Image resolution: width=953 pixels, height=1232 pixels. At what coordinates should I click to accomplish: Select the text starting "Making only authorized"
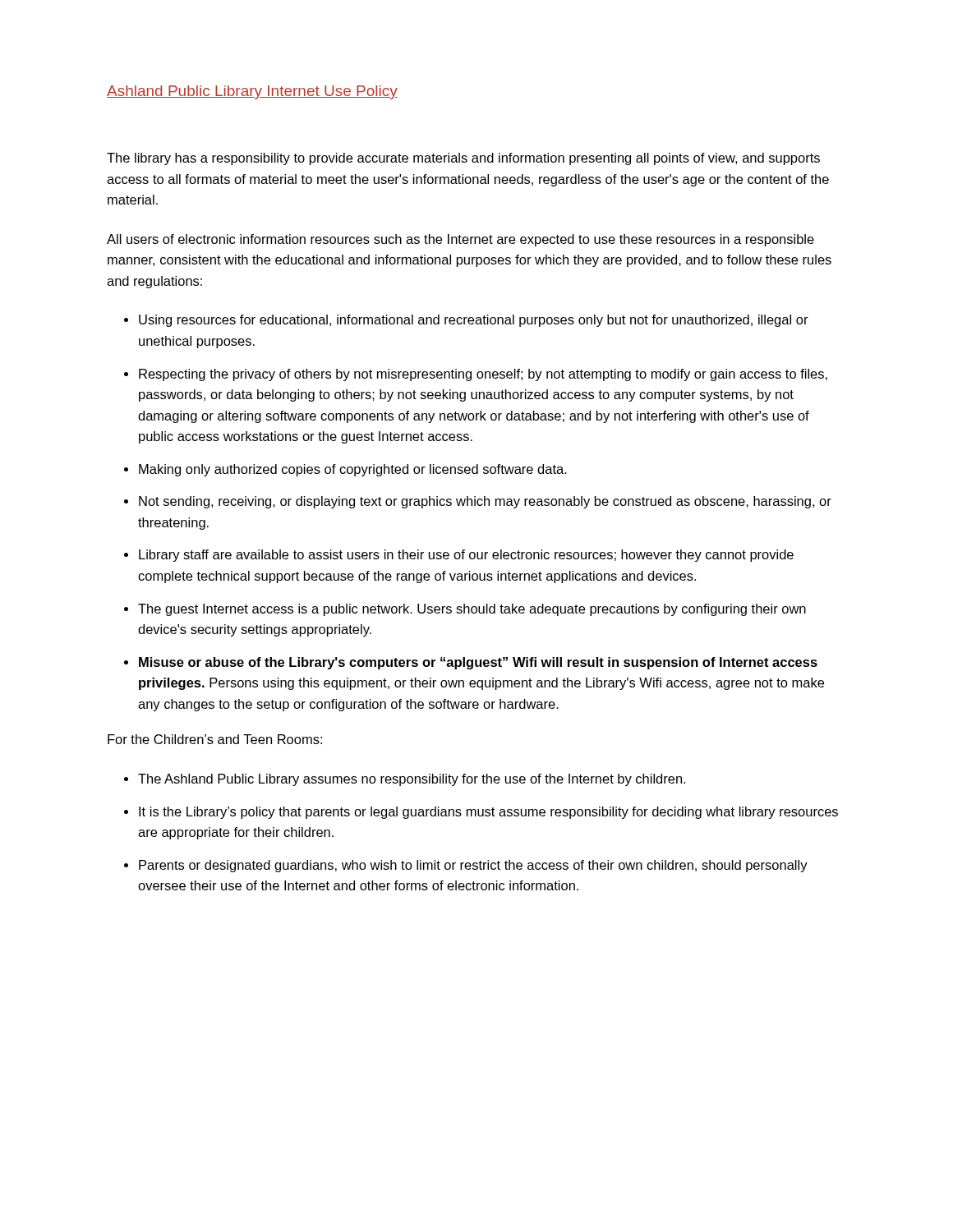(353, 469)
